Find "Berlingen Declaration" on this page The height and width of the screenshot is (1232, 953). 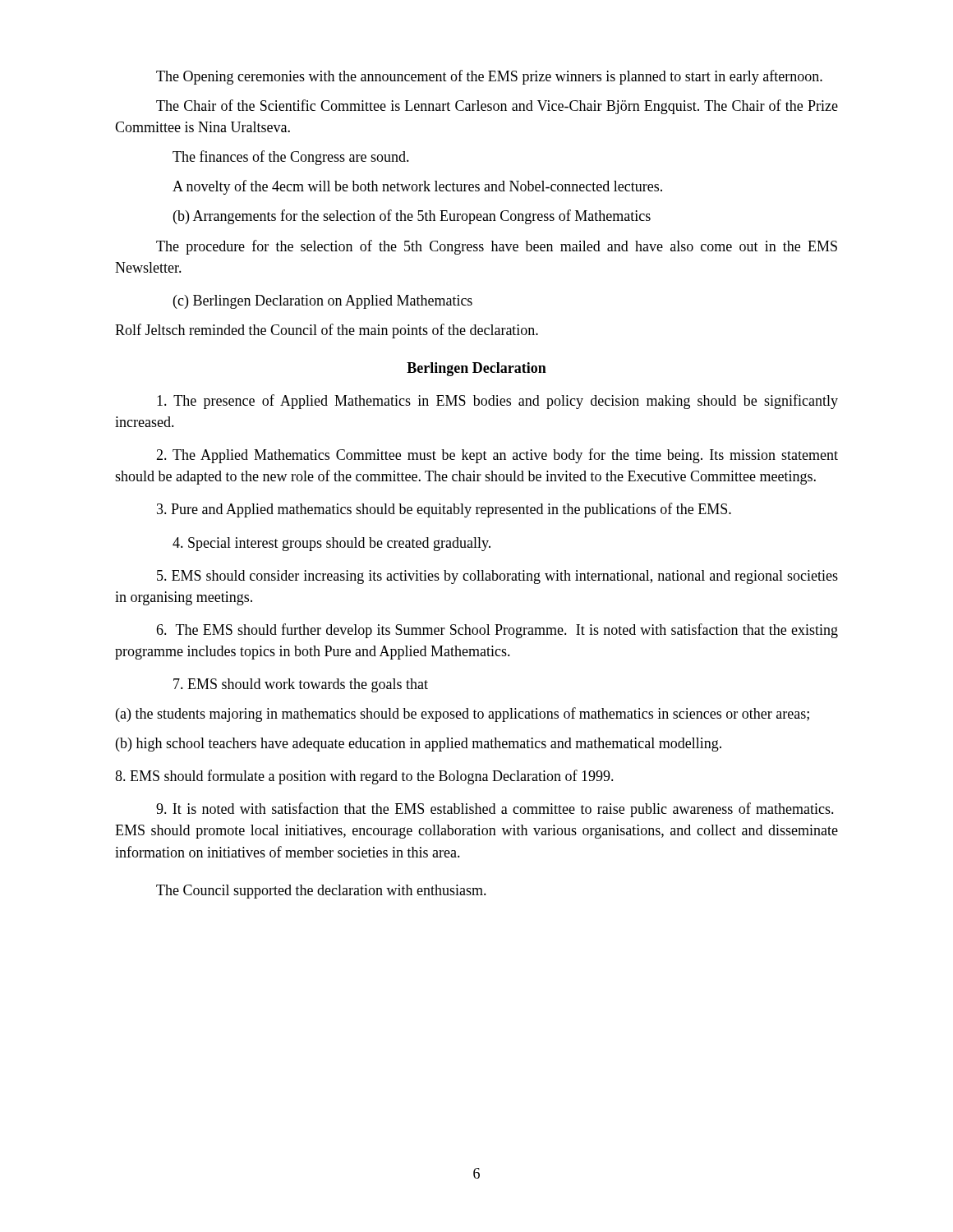point(476,368)
